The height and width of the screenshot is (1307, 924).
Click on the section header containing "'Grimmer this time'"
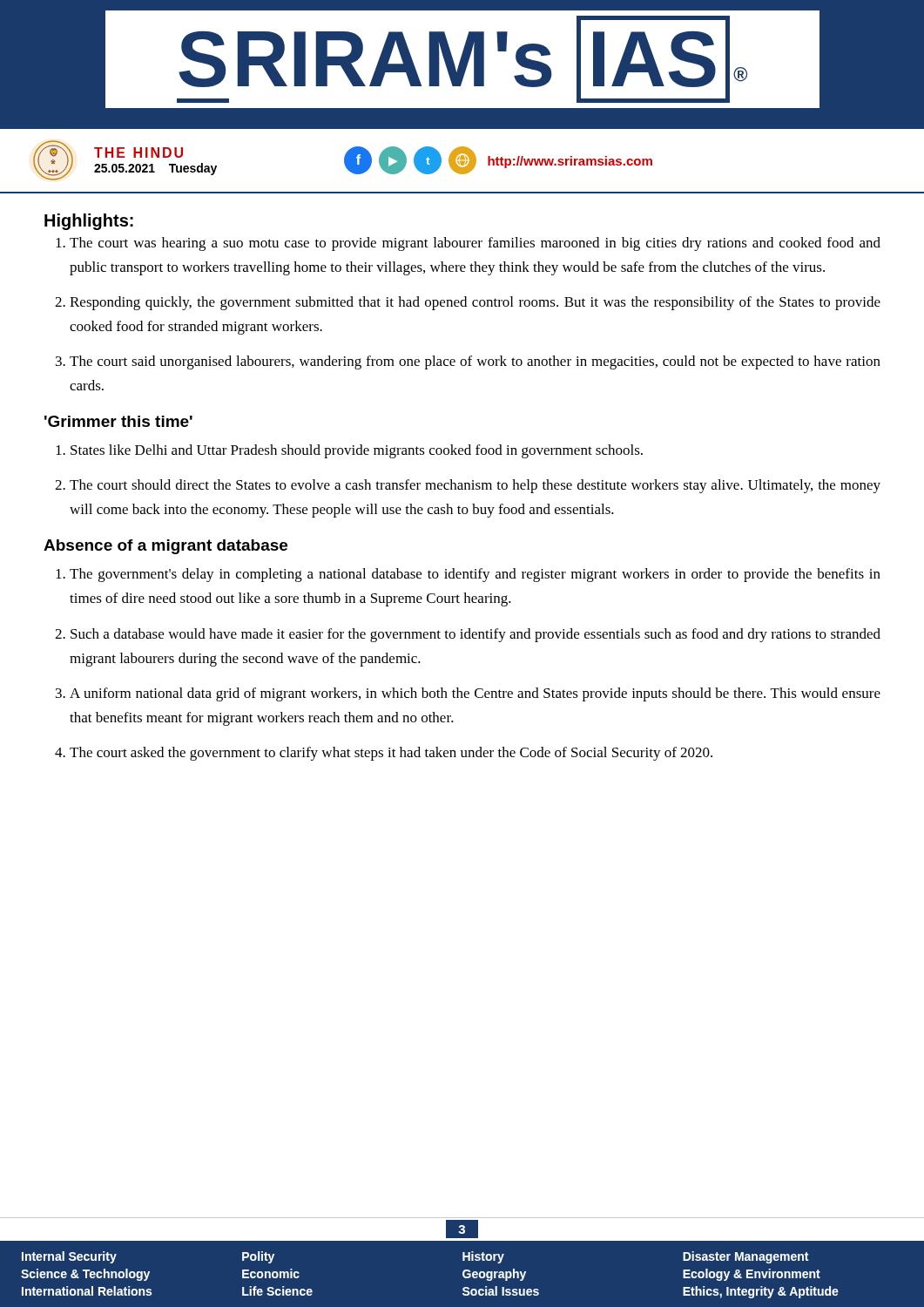coord(118,422)
